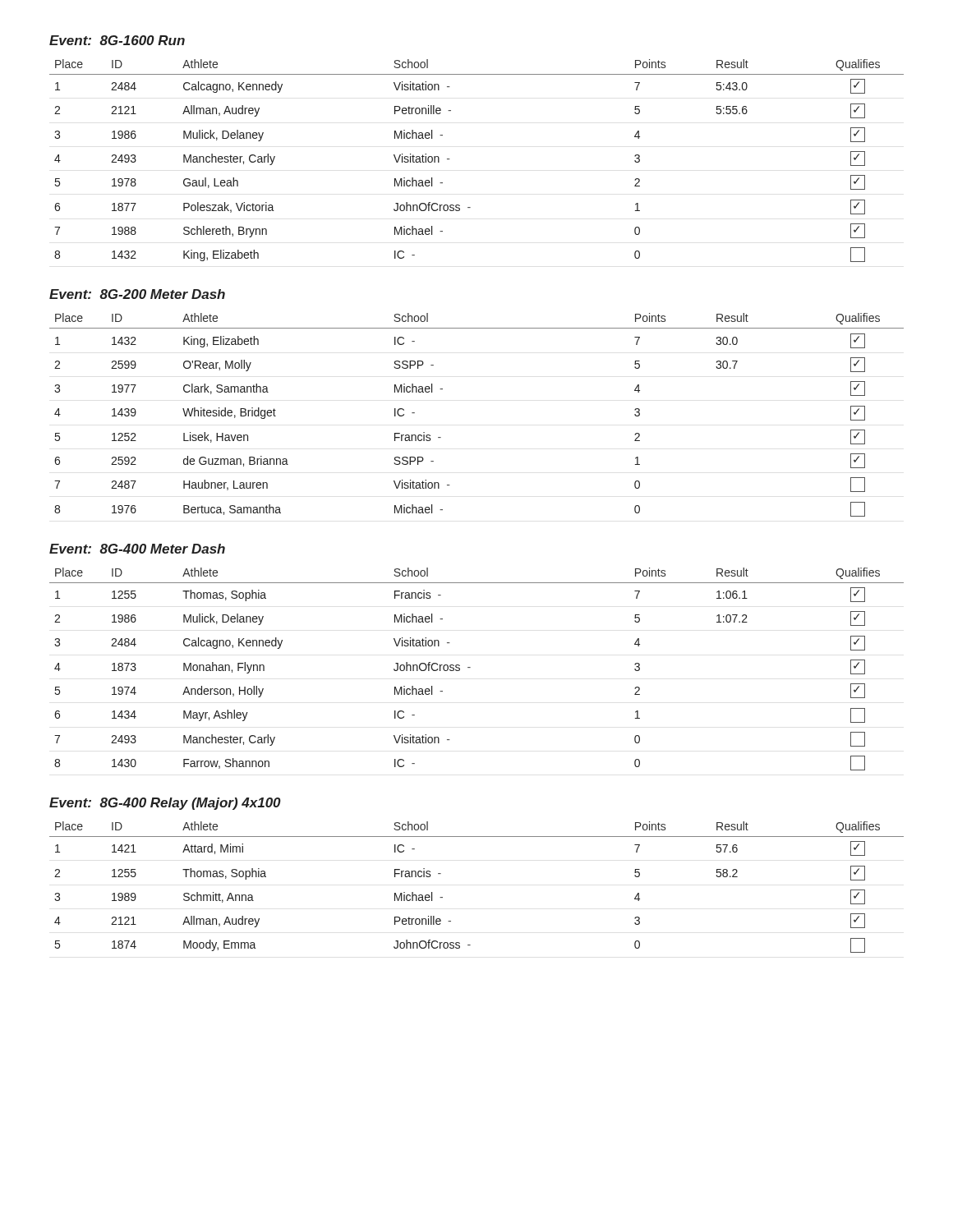
Task: Locate the section header that reads "Event: 8G-200 Meter Dash"
Action: pyautogui.click(x=137, y=295)
